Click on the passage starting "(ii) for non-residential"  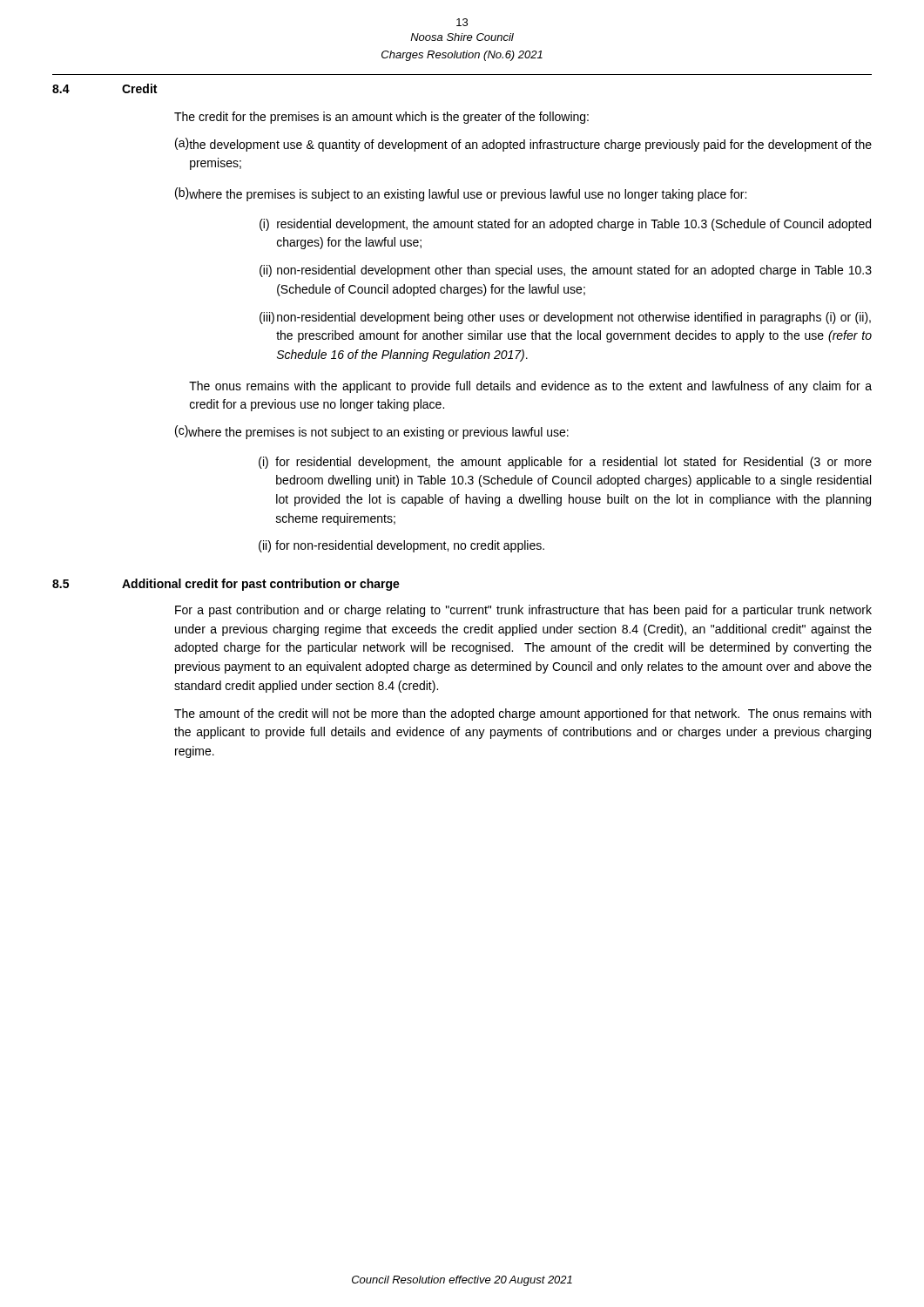tap(530, 547)
